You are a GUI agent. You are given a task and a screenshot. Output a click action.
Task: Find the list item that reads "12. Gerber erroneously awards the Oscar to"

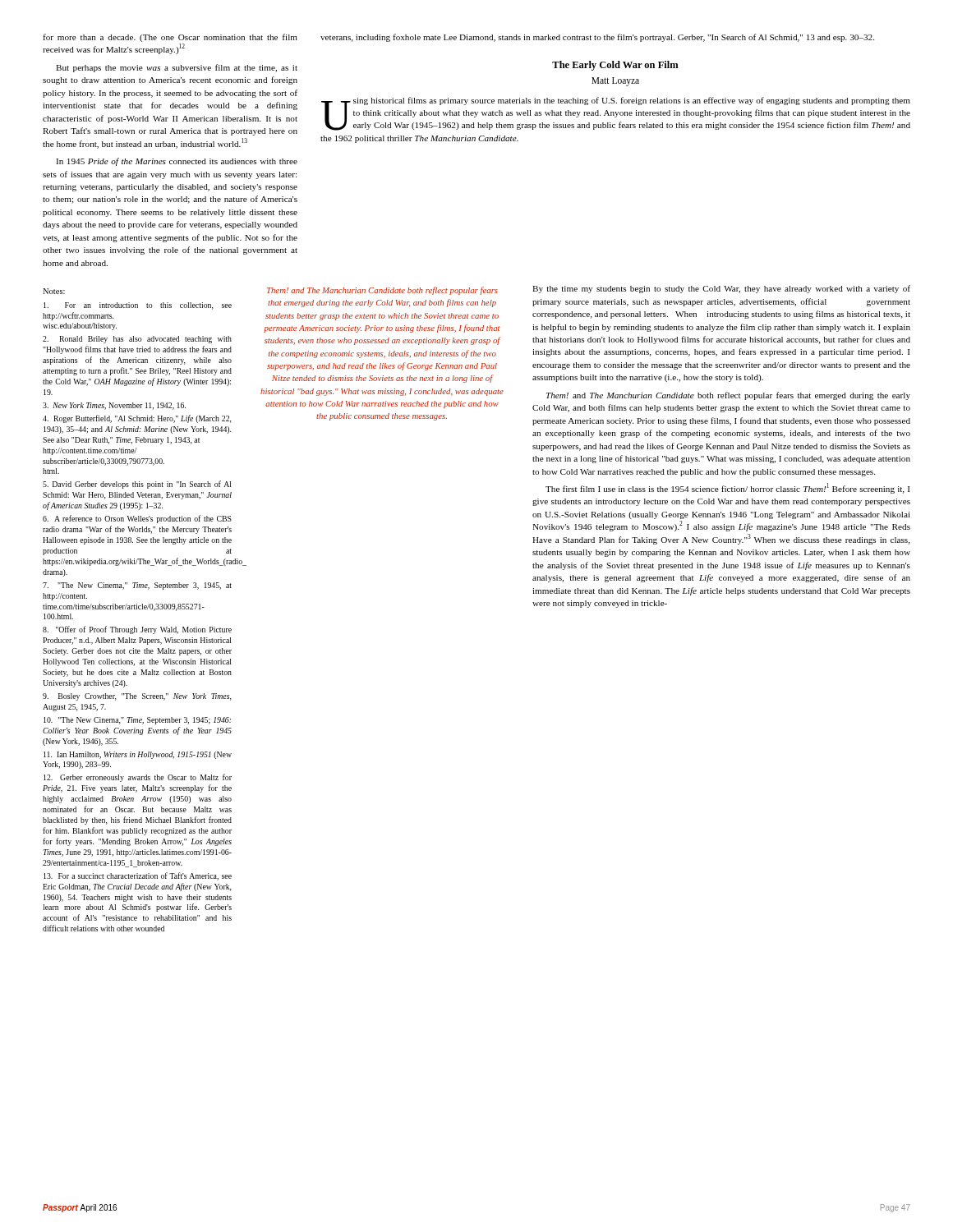point(137,820)
